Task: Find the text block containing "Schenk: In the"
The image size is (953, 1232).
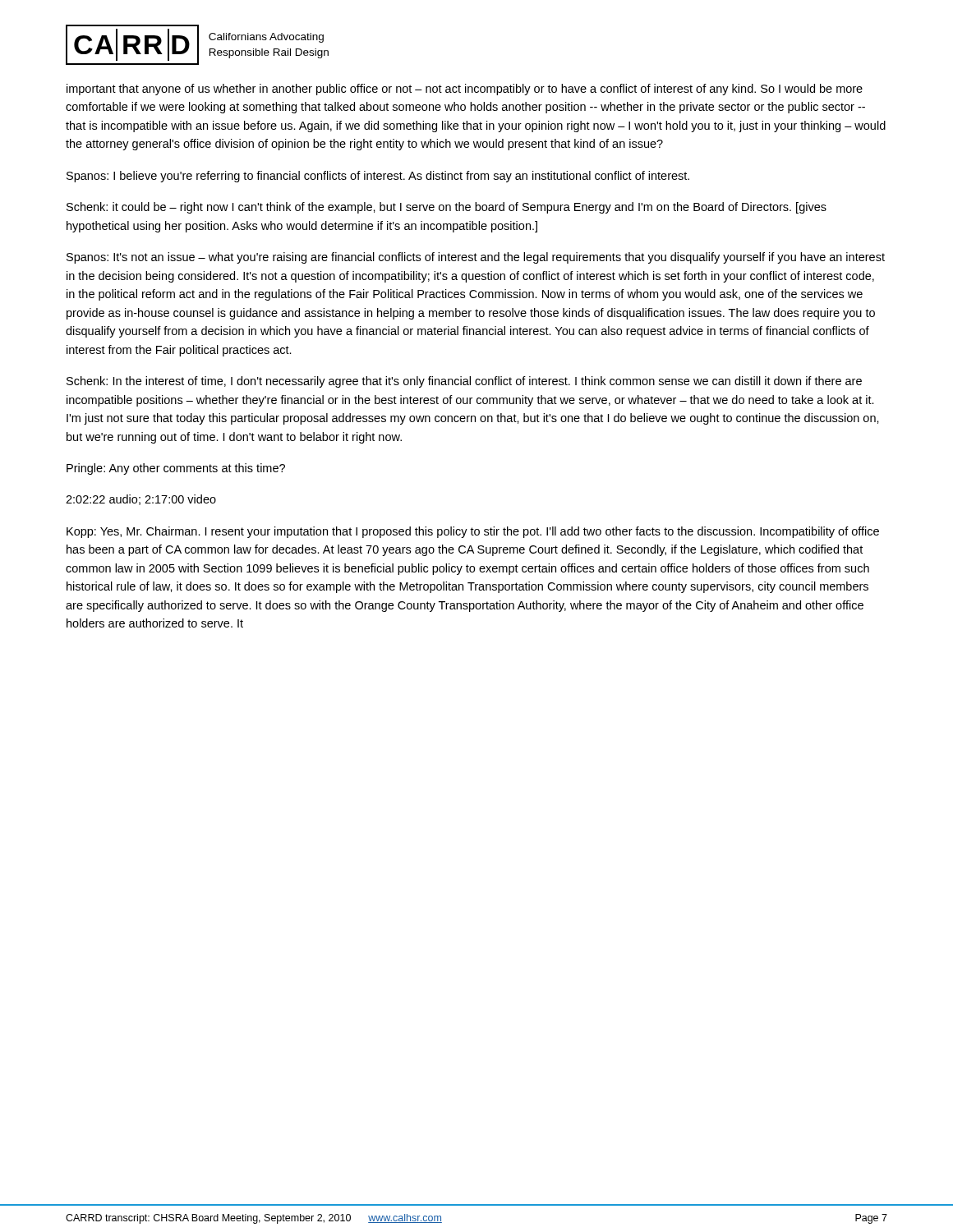Action: point(473,409)
